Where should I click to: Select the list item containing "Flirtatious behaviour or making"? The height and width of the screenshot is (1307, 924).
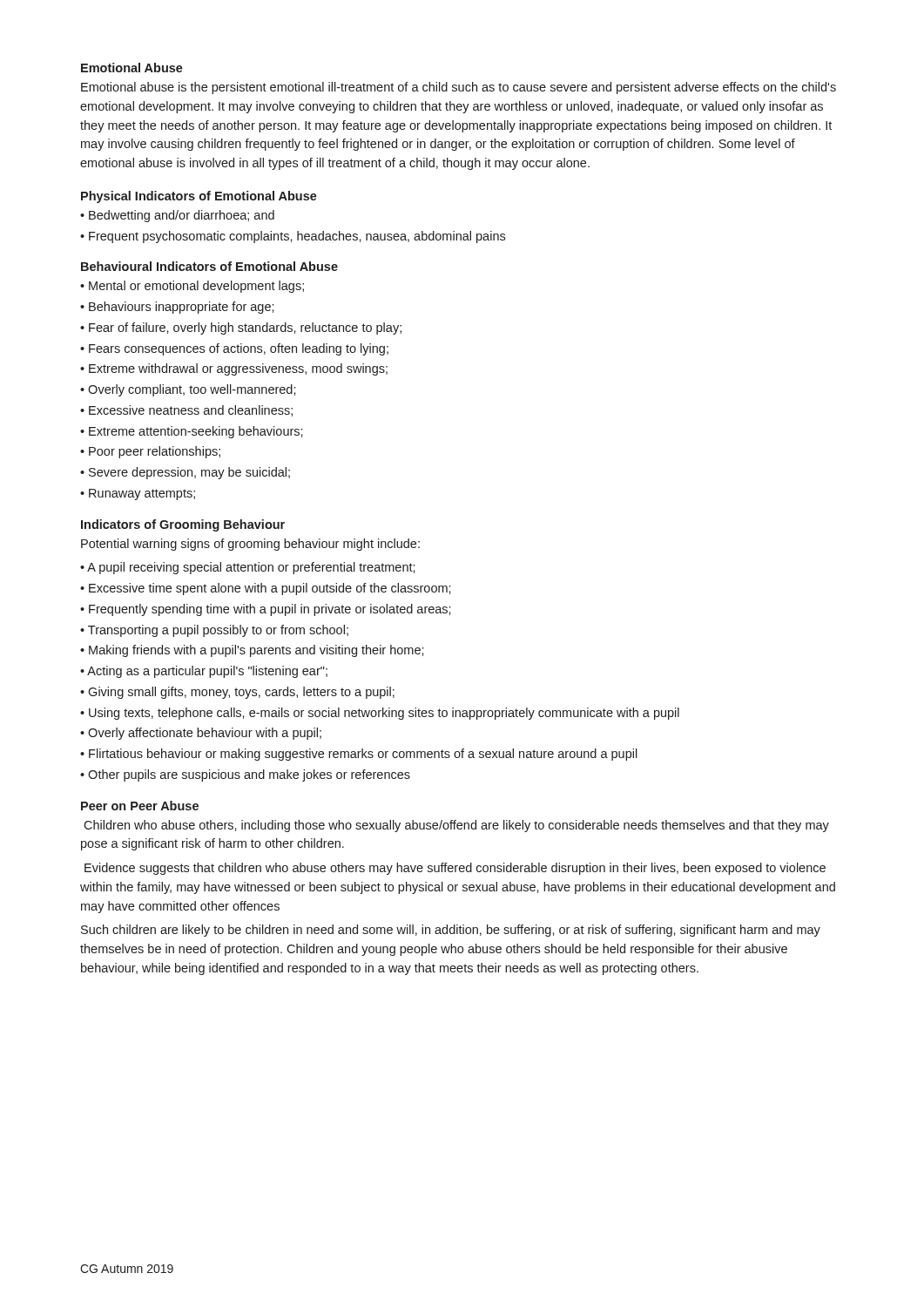pos(363,754)
